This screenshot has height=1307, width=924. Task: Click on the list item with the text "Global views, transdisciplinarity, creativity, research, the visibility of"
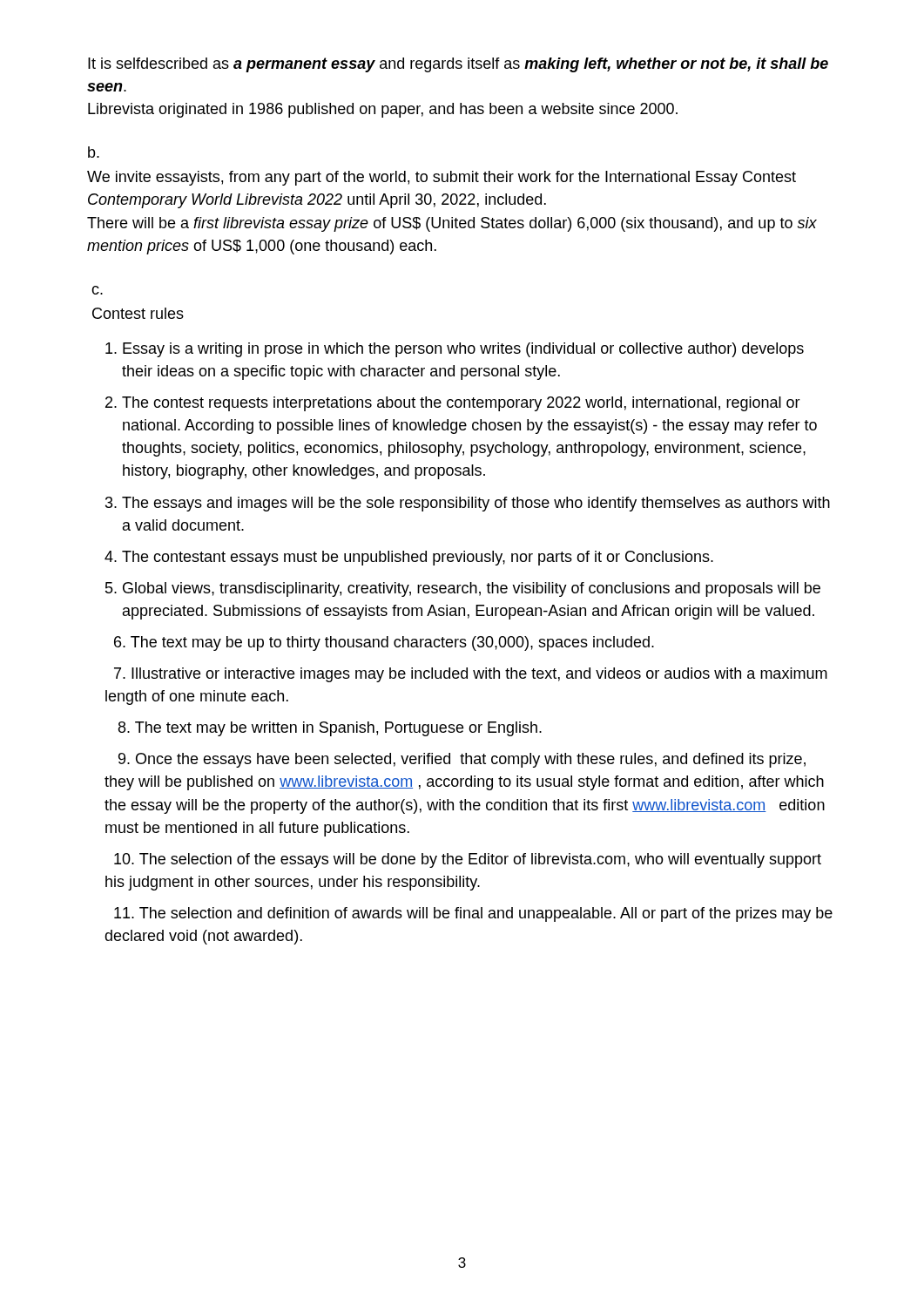[x=471, y=599]
